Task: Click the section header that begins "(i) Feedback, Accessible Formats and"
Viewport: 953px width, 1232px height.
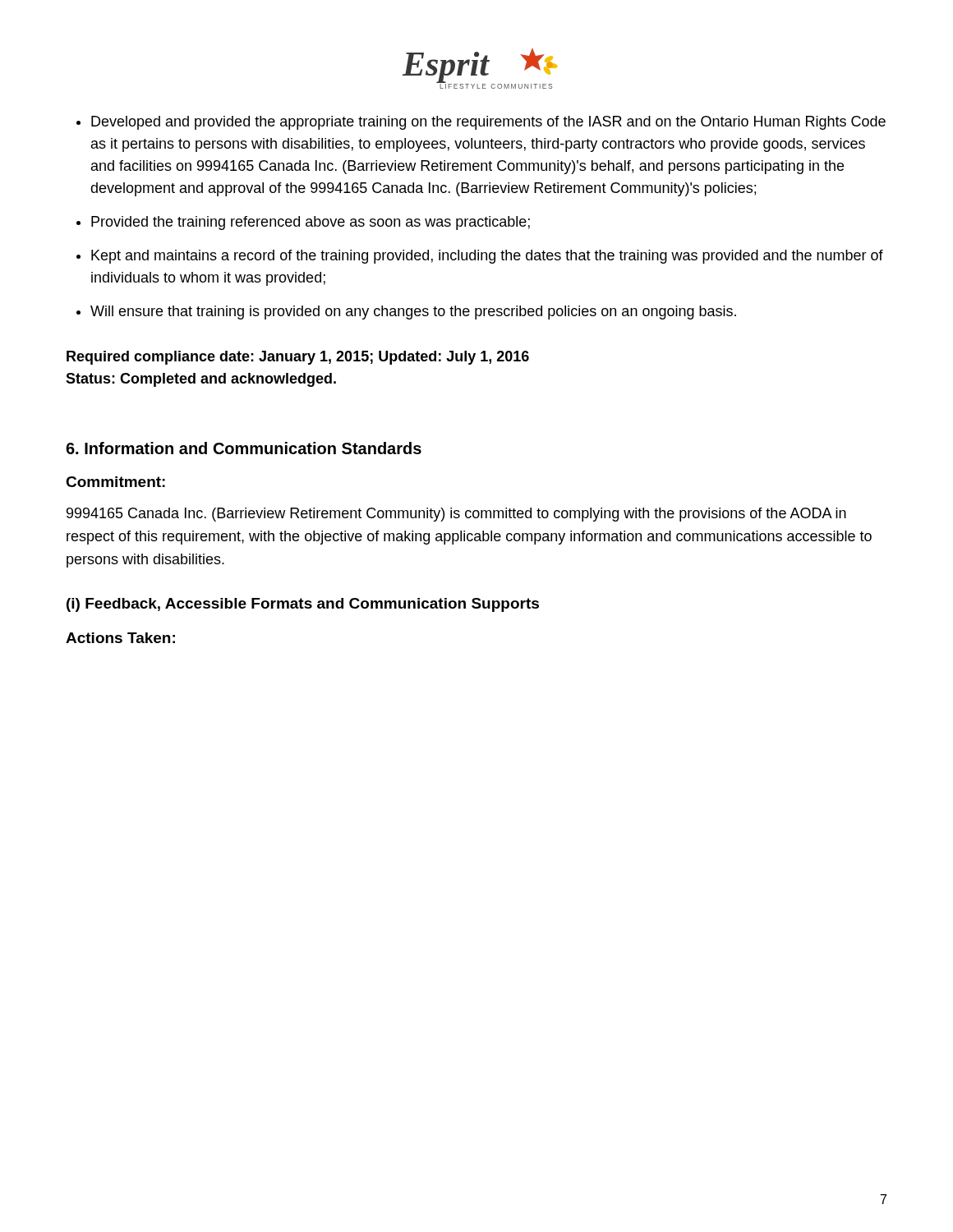Action: [303, 603]
